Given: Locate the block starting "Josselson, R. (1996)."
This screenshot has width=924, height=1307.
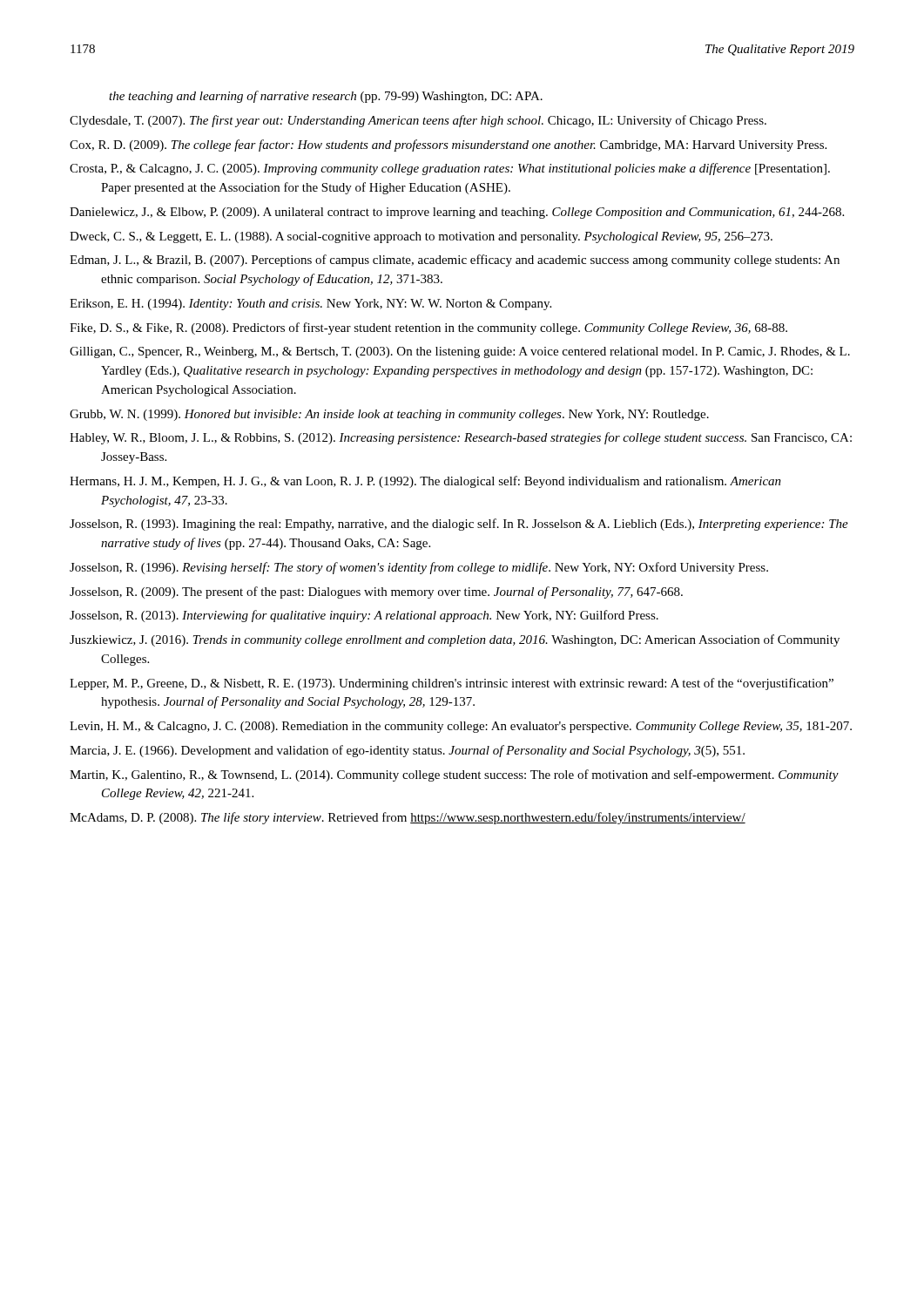Looking at the screenshot, I should click(x=419, y=567).
